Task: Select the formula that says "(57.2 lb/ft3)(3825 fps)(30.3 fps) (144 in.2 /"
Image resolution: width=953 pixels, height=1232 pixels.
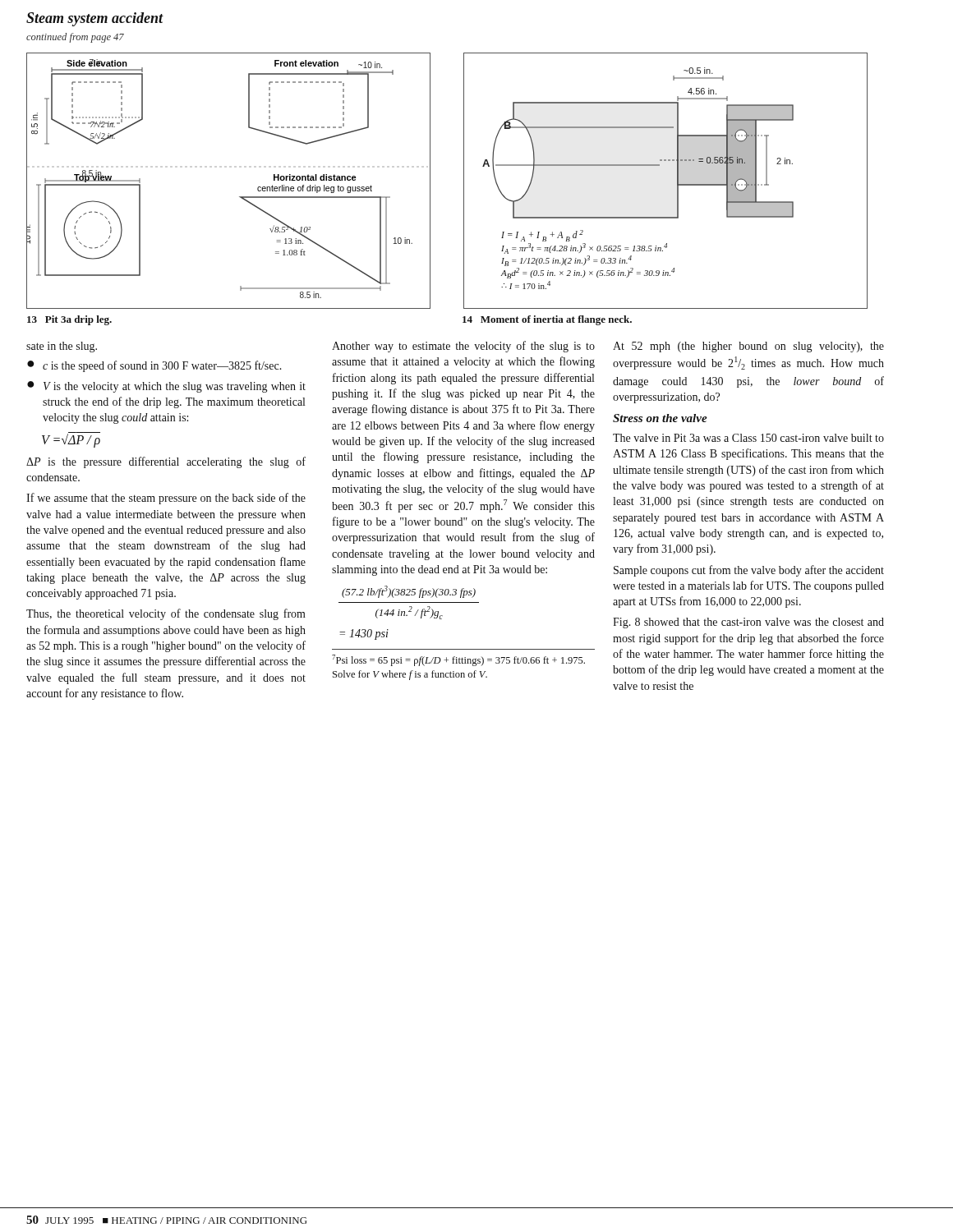Action: 467,613
